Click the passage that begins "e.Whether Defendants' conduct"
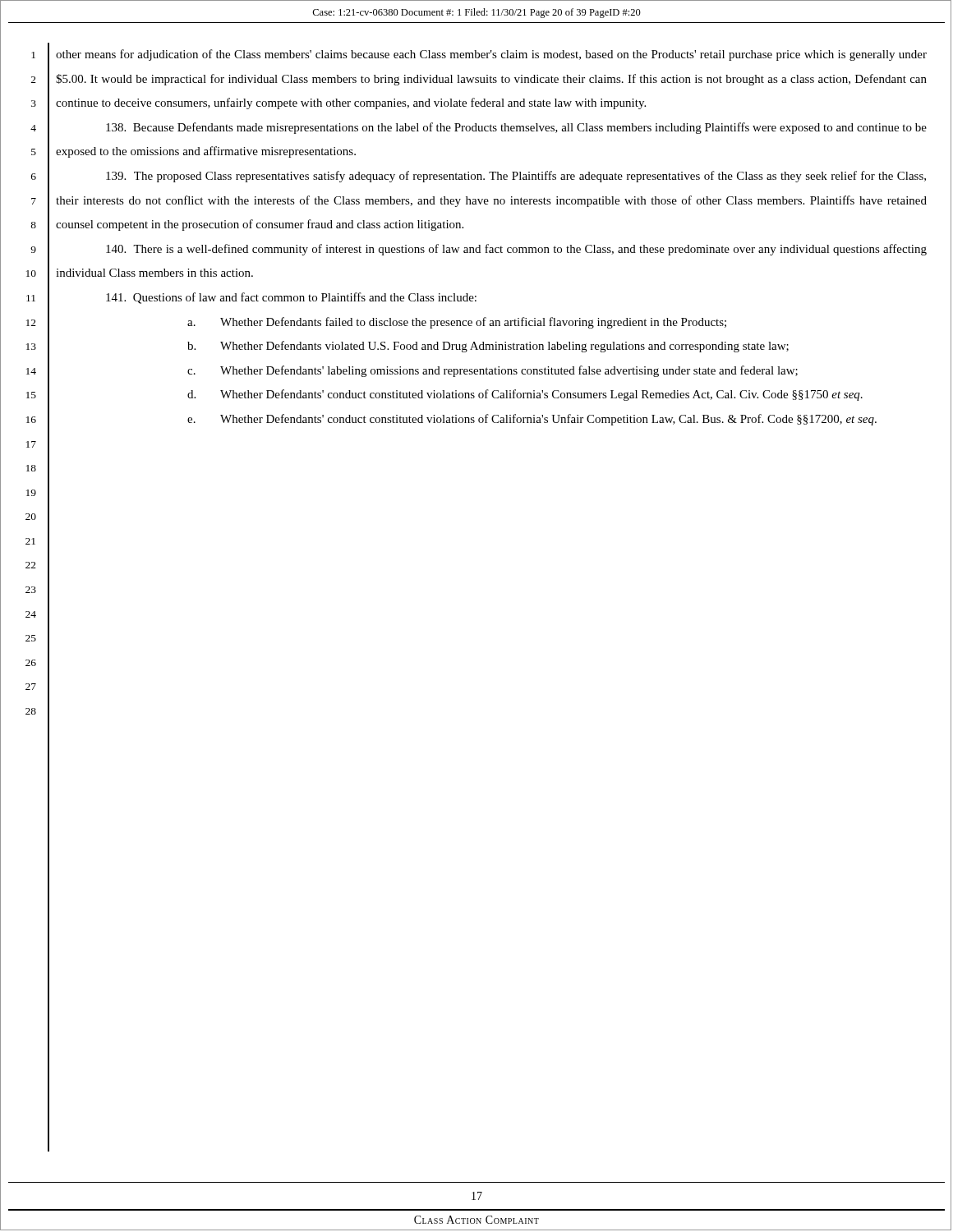Image resolution: width=953 pixels, height=1232 pixels. pos(532,419)
